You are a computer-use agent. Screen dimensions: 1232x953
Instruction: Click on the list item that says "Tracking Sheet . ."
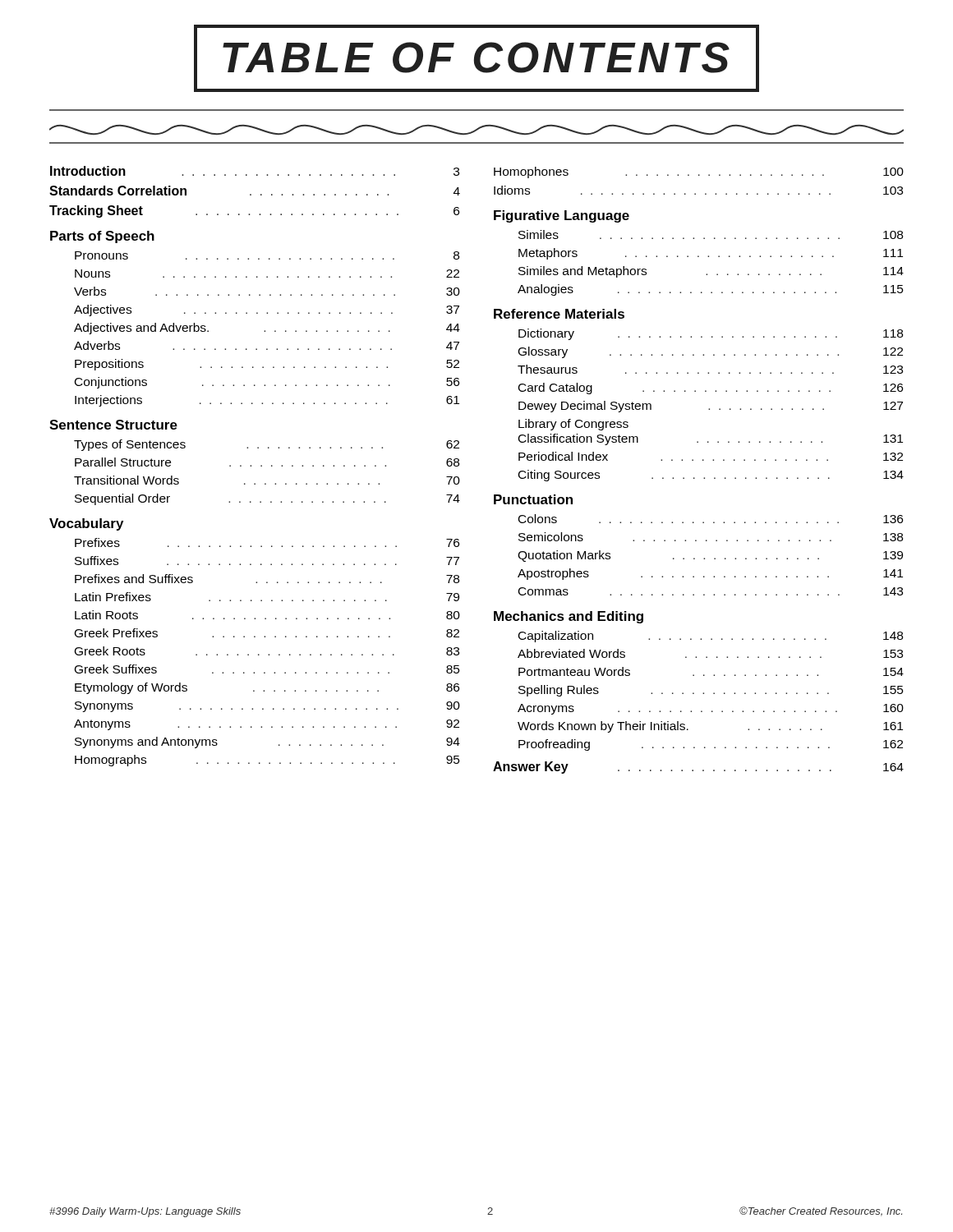255,211
